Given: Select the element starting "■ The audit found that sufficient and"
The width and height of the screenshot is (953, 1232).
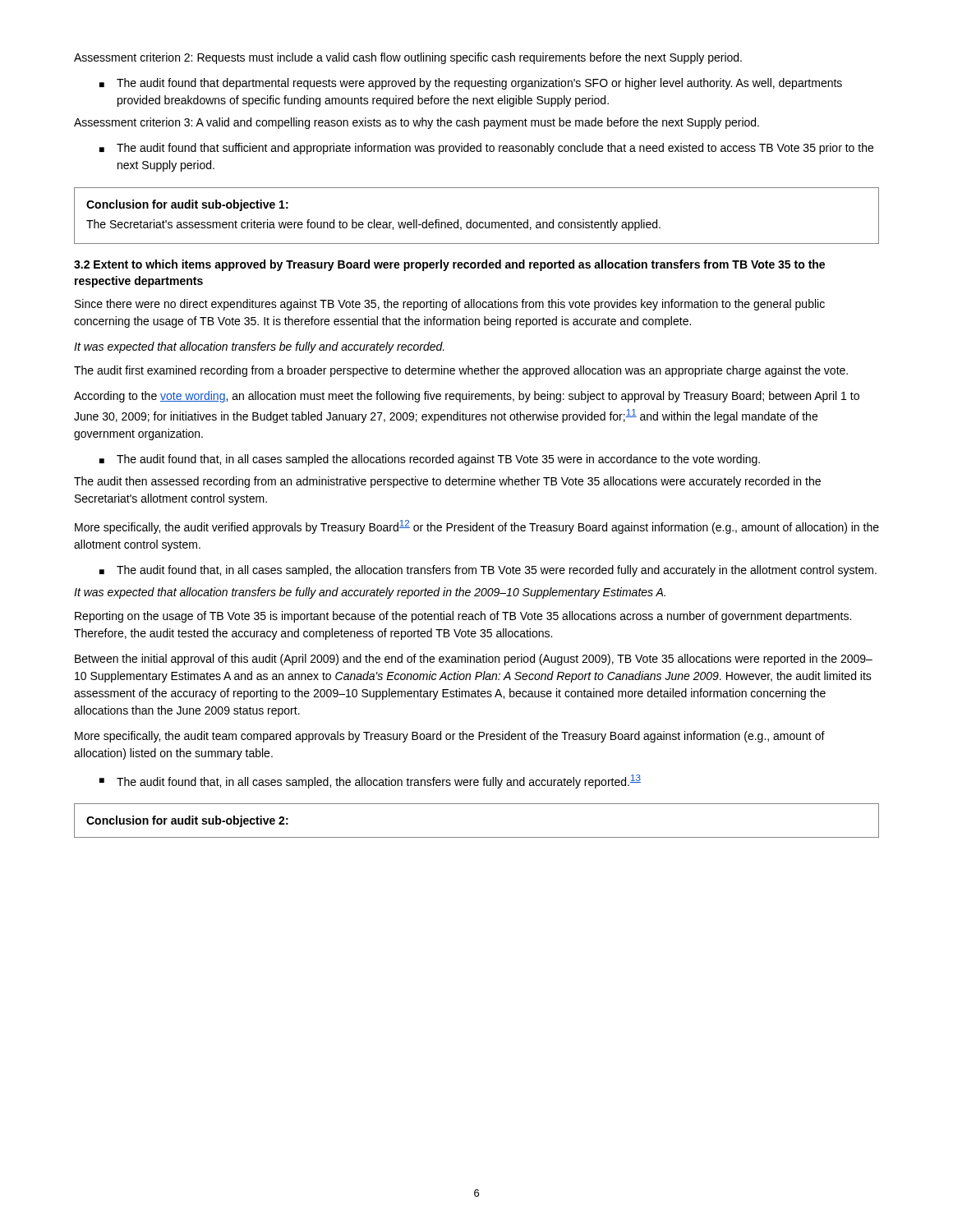Looking at the screenshot, I should click(489, 157).
